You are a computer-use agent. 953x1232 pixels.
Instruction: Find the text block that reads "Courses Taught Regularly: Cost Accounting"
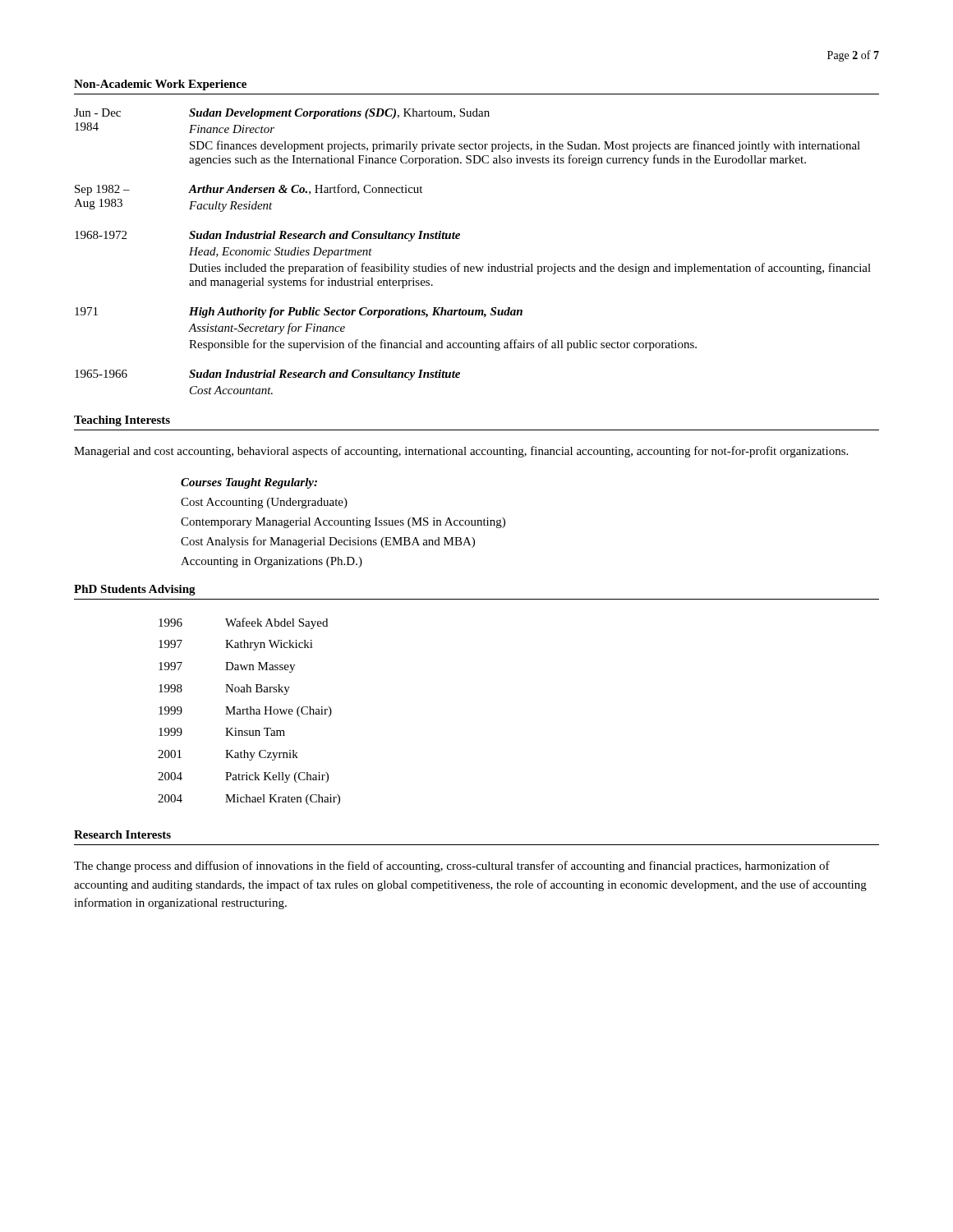click(343, 521)
